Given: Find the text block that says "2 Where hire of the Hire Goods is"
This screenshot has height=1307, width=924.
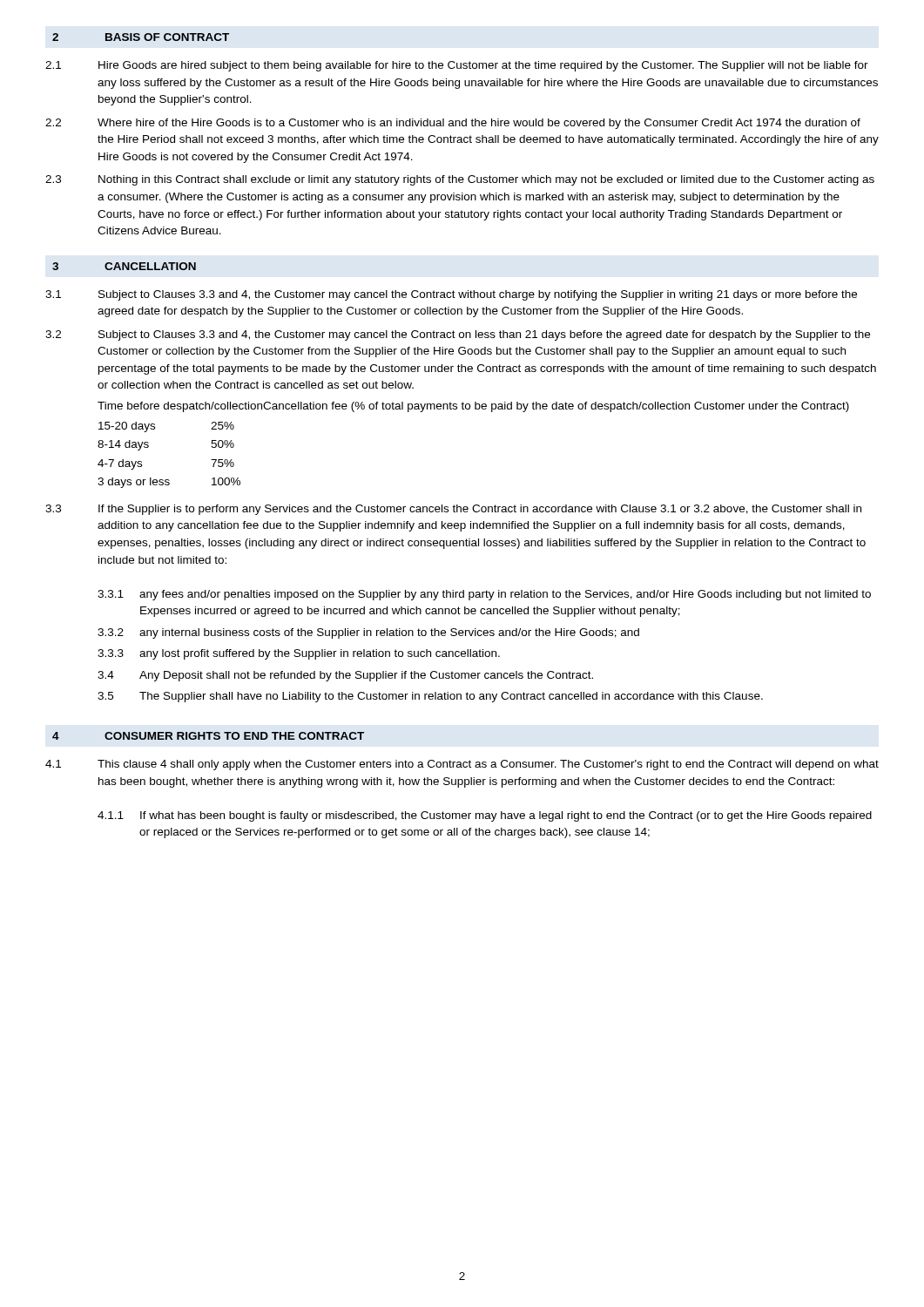Looking at the screenshot, I should point(462,139).
